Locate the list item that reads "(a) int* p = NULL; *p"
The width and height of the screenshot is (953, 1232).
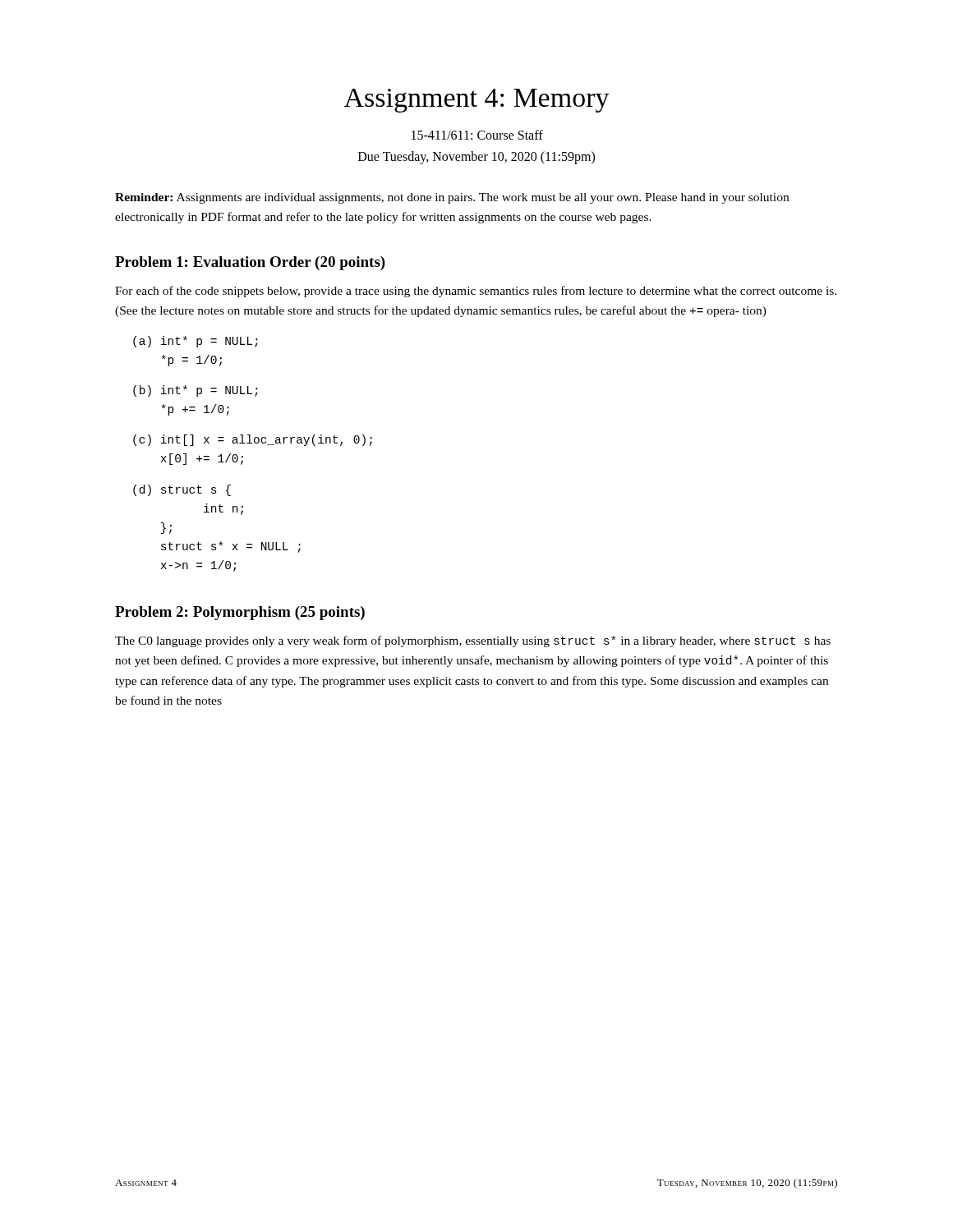pos(196,342)
